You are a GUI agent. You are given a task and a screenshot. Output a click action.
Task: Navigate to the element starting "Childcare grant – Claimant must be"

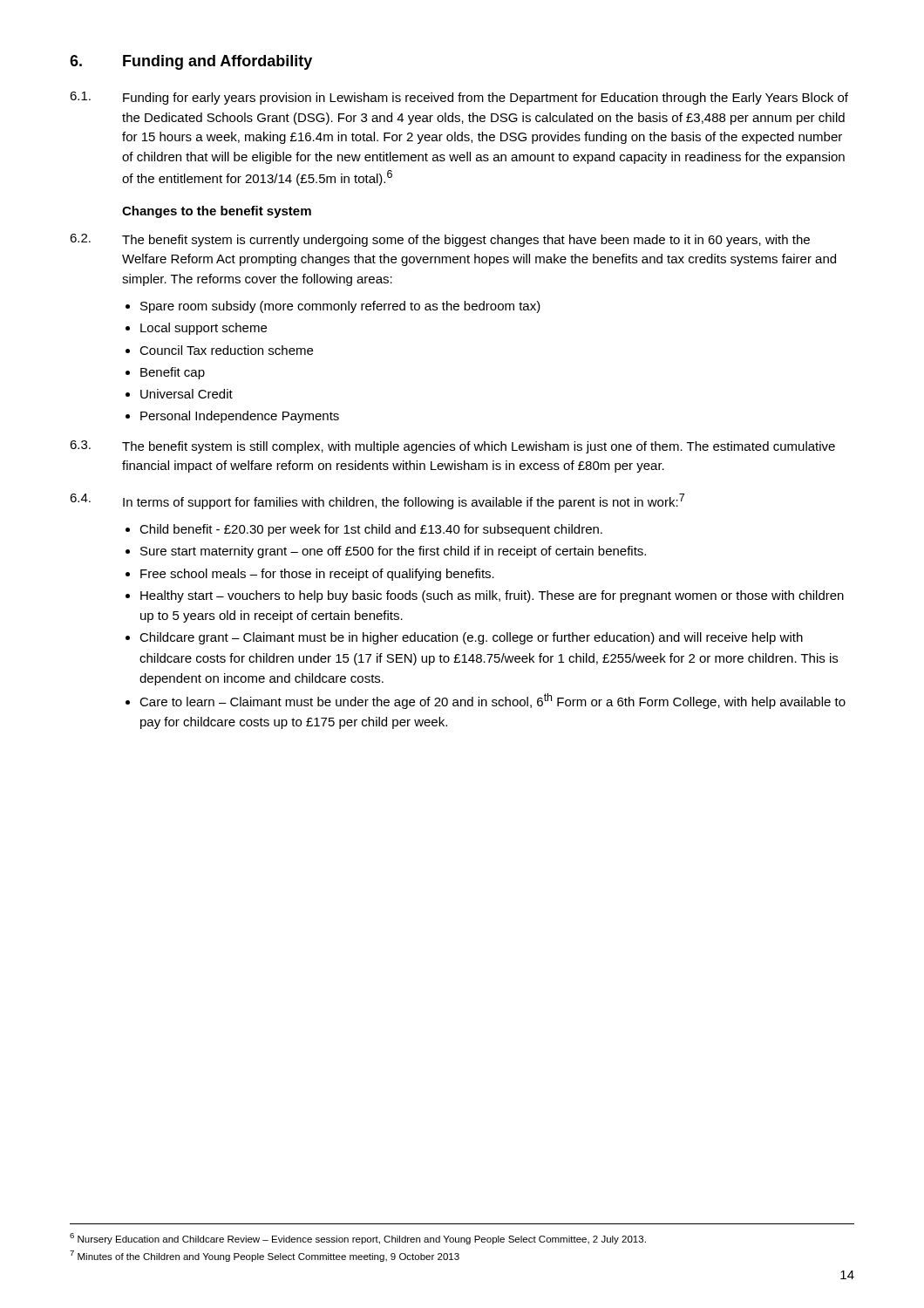489,657
